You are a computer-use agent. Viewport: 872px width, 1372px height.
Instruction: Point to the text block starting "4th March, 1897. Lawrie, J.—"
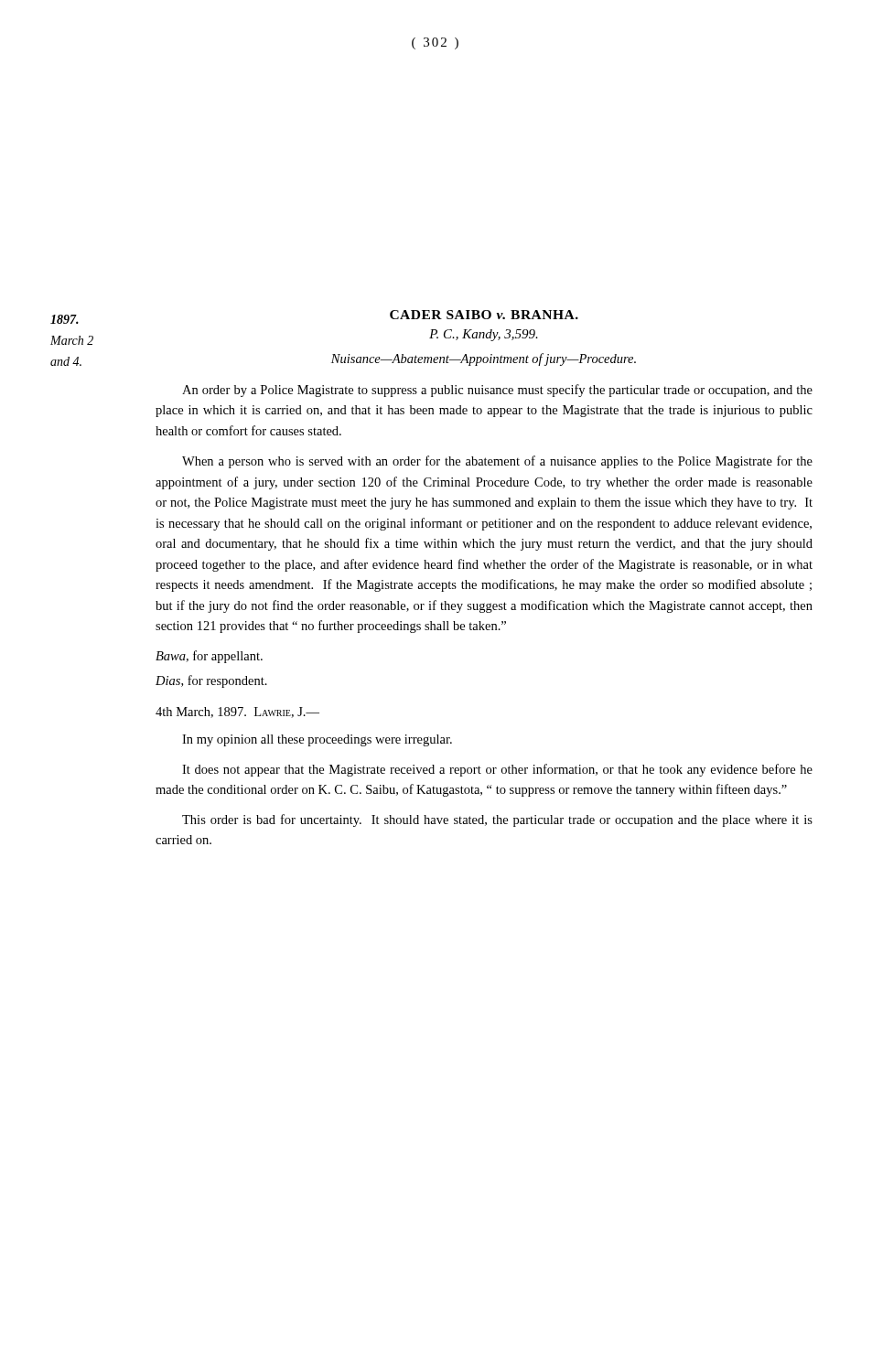click(237, 712)
